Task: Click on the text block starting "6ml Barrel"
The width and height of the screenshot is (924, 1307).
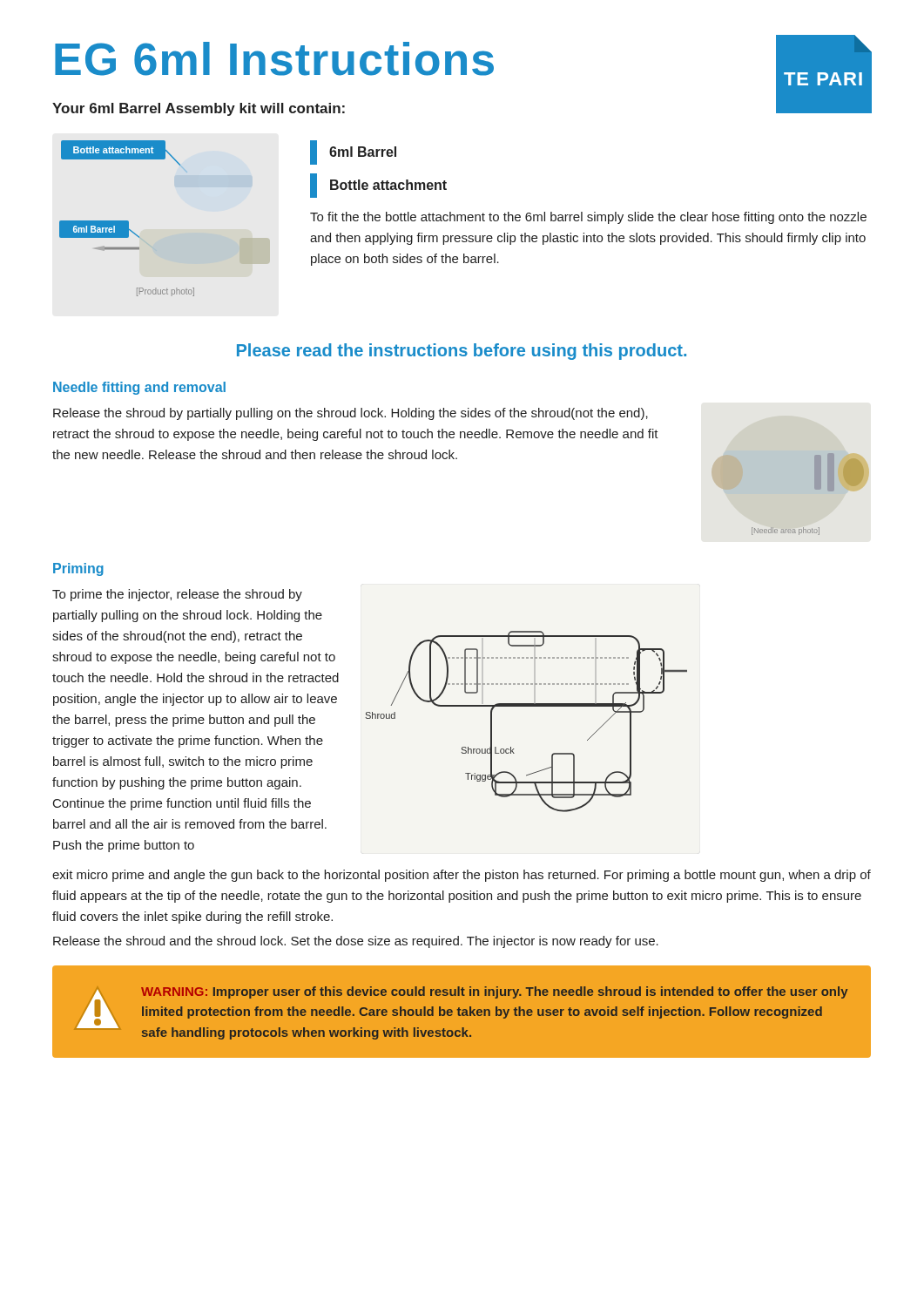Action: (x=353, y=152)
